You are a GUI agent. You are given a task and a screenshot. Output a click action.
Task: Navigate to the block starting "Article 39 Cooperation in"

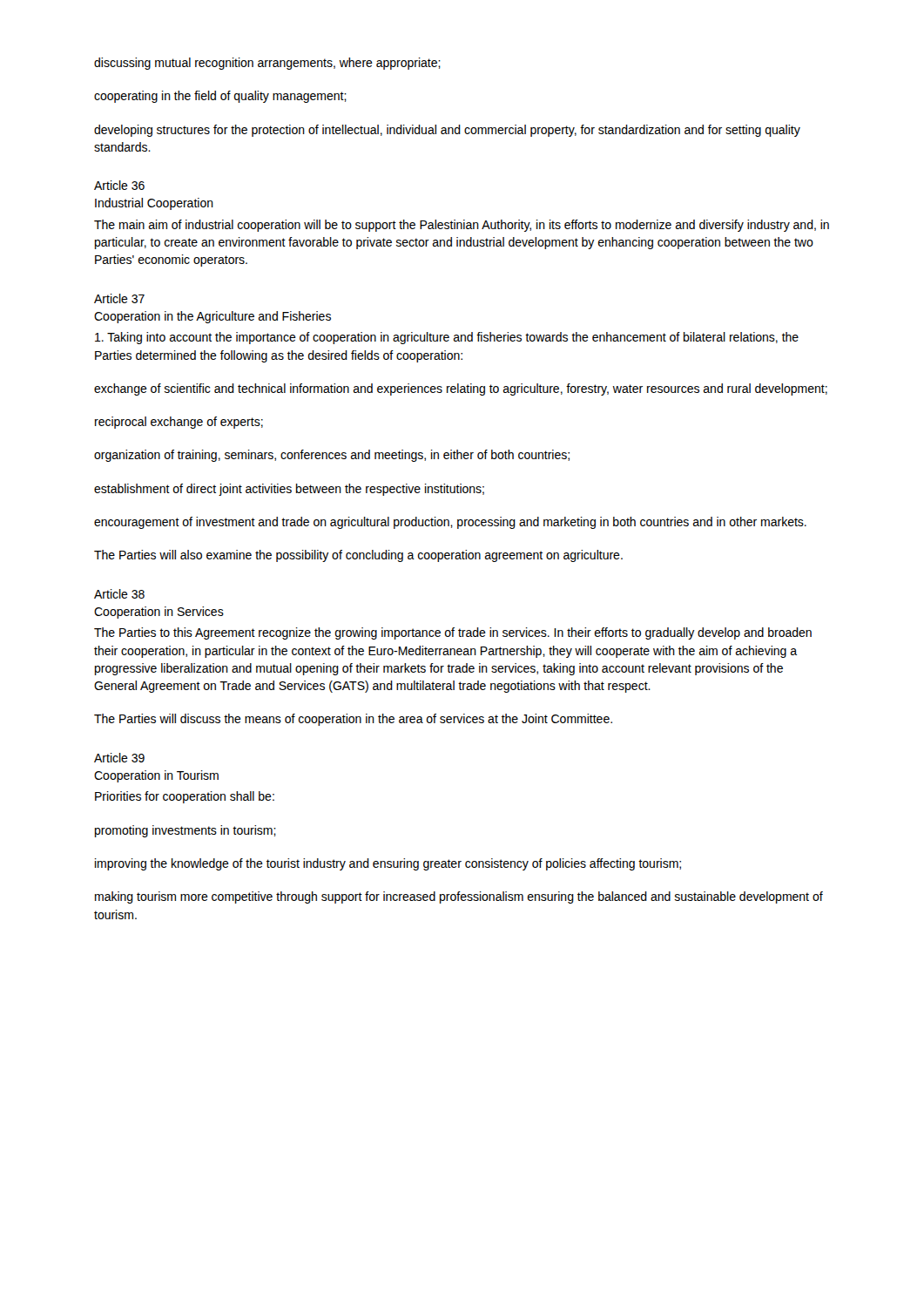pyautogui.click(x=119, y=758)
